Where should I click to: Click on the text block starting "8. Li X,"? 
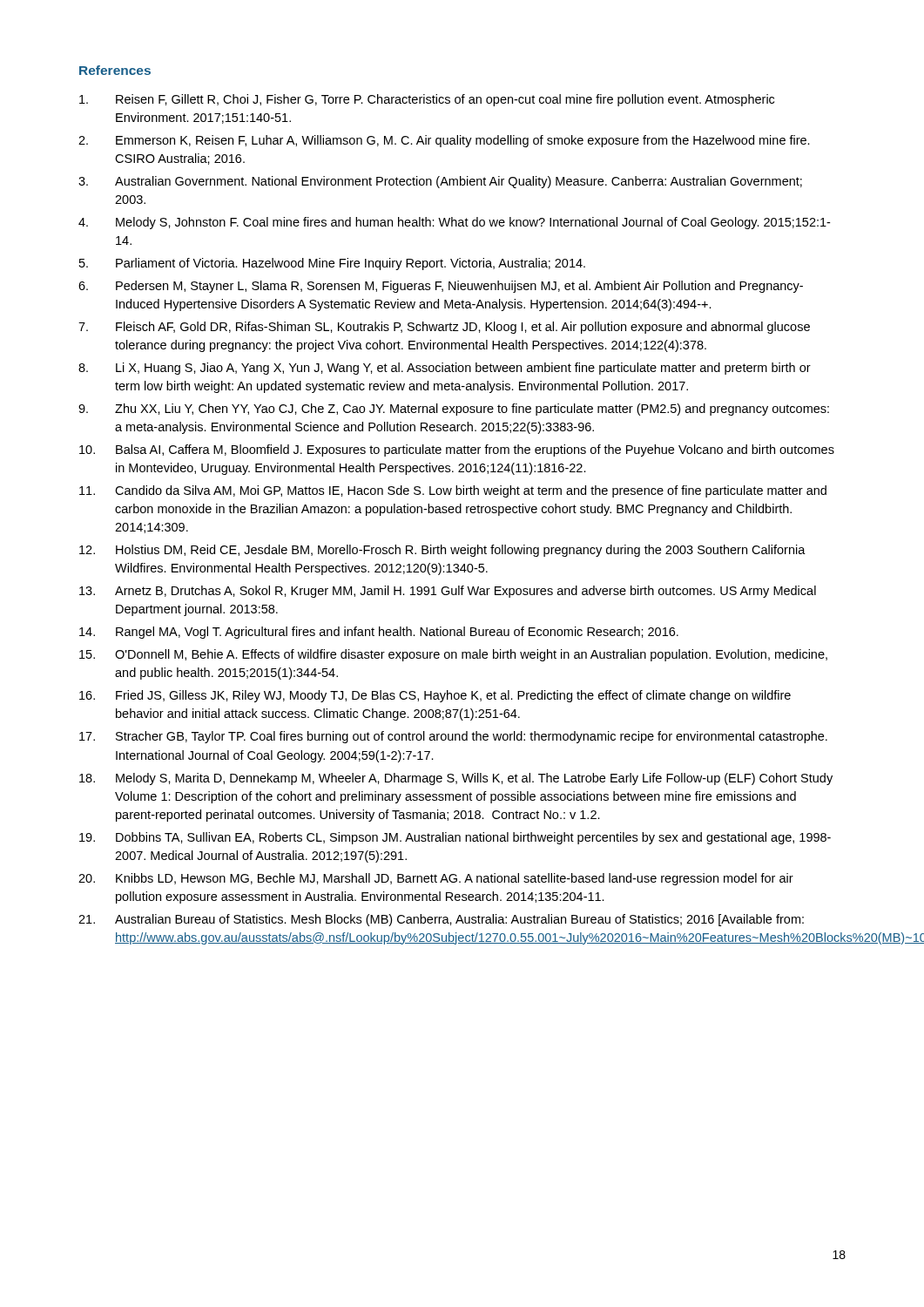pyautogui.click(x=458, y=377)
